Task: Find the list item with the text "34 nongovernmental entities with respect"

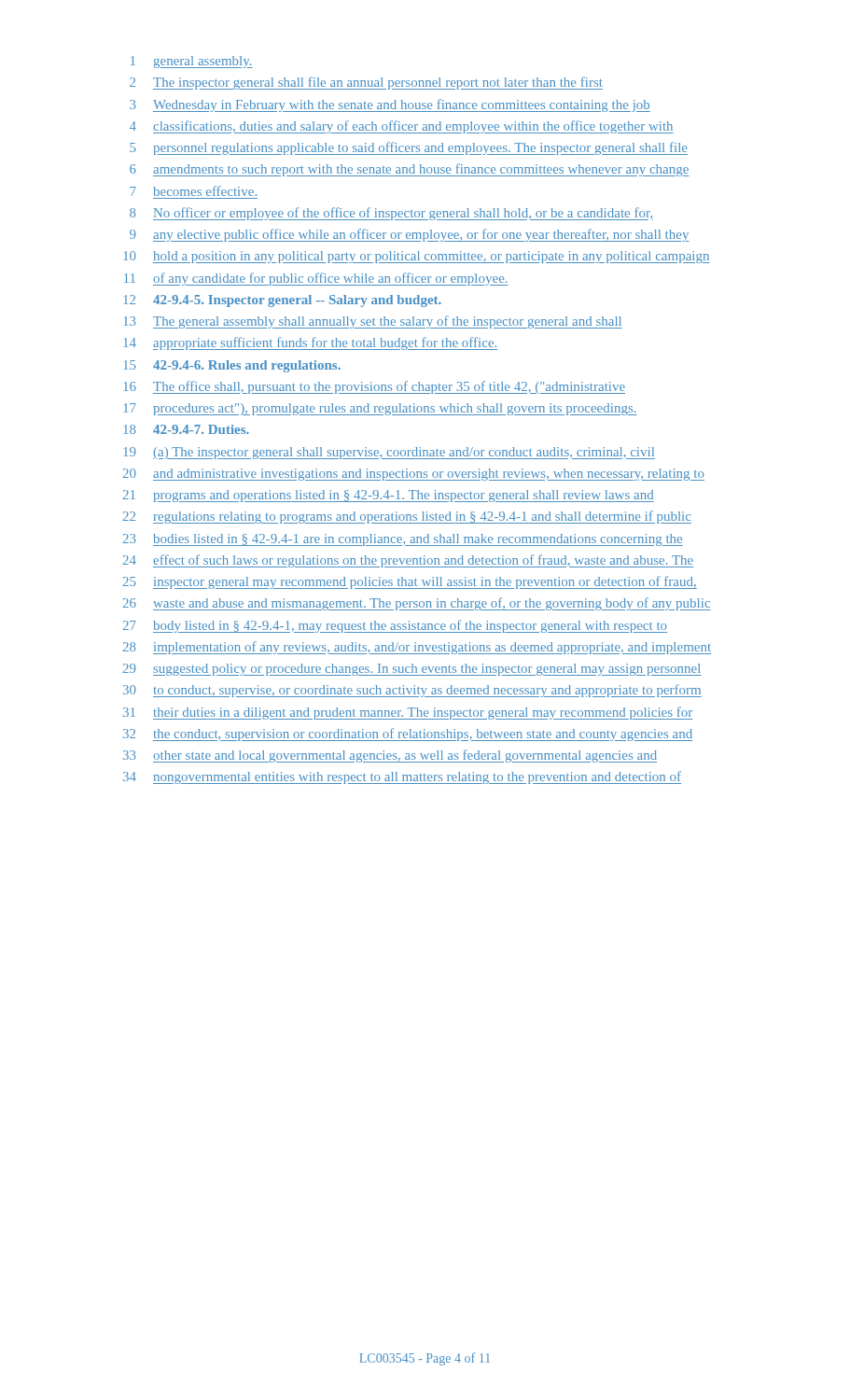Action: coord(425,777)
